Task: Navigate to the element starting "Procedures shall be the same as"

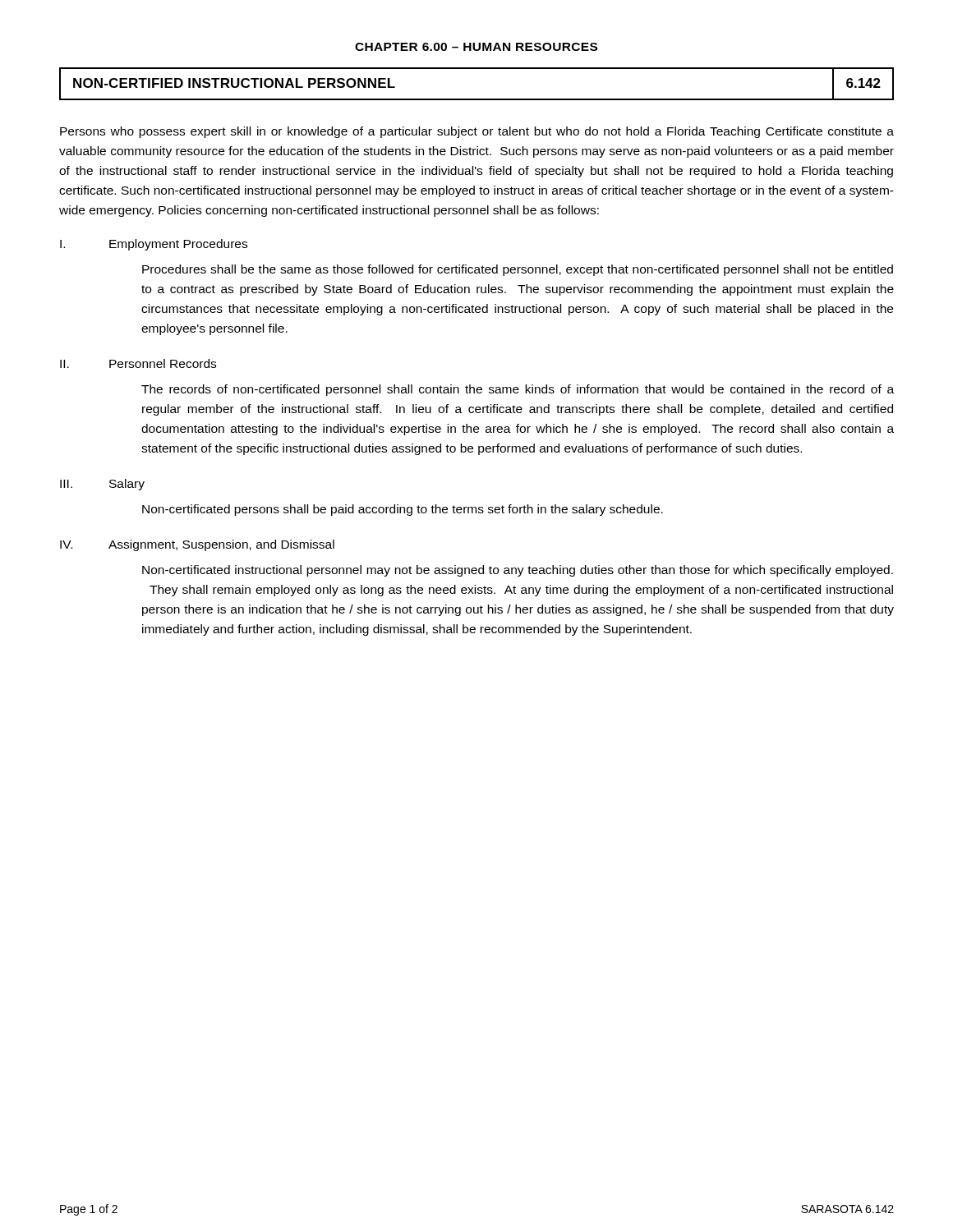Action: [518, 299]
